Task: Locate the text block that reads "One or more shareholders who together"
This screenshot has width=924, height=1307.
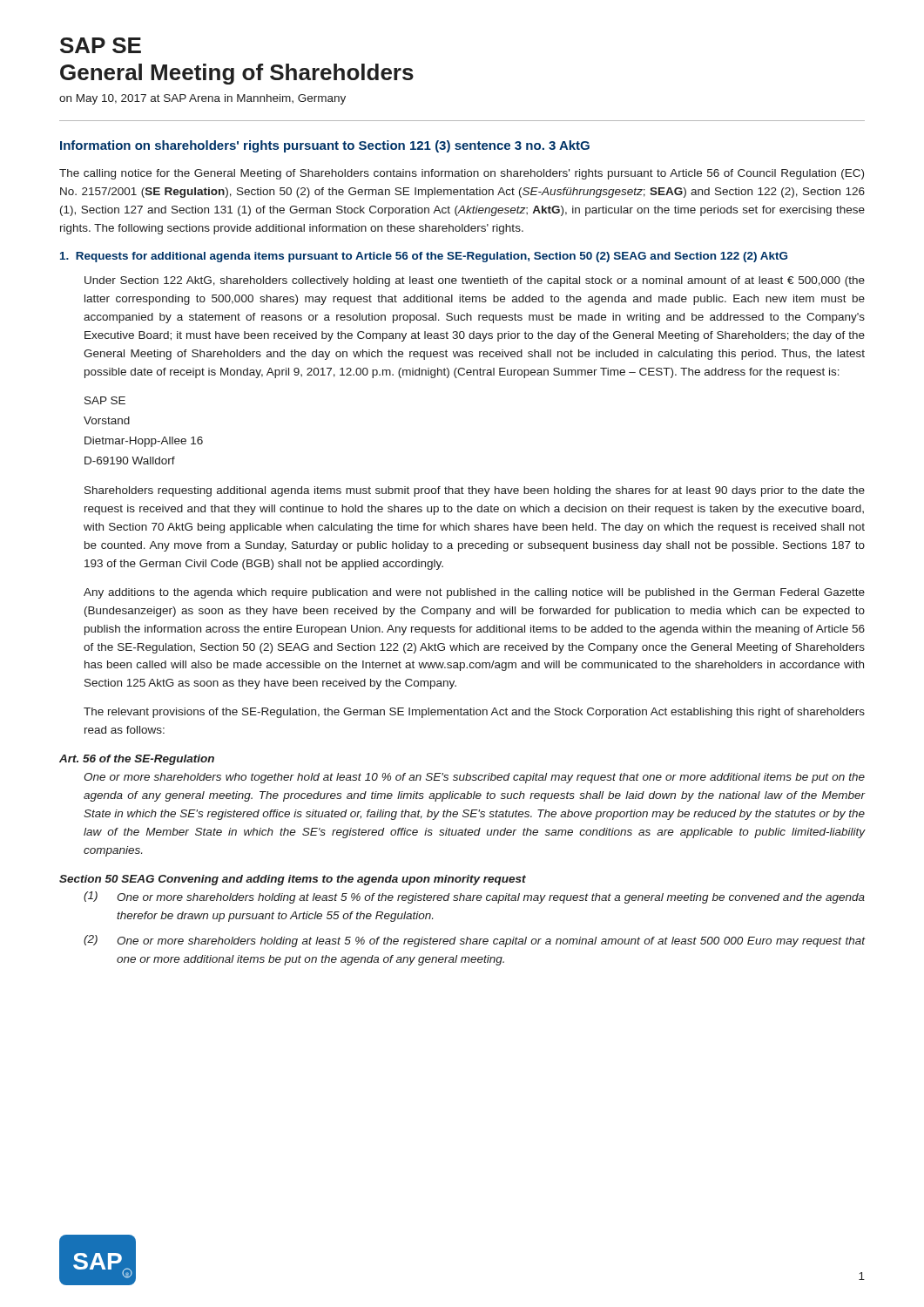Action: pyautogui.click(x=474, y=813)
